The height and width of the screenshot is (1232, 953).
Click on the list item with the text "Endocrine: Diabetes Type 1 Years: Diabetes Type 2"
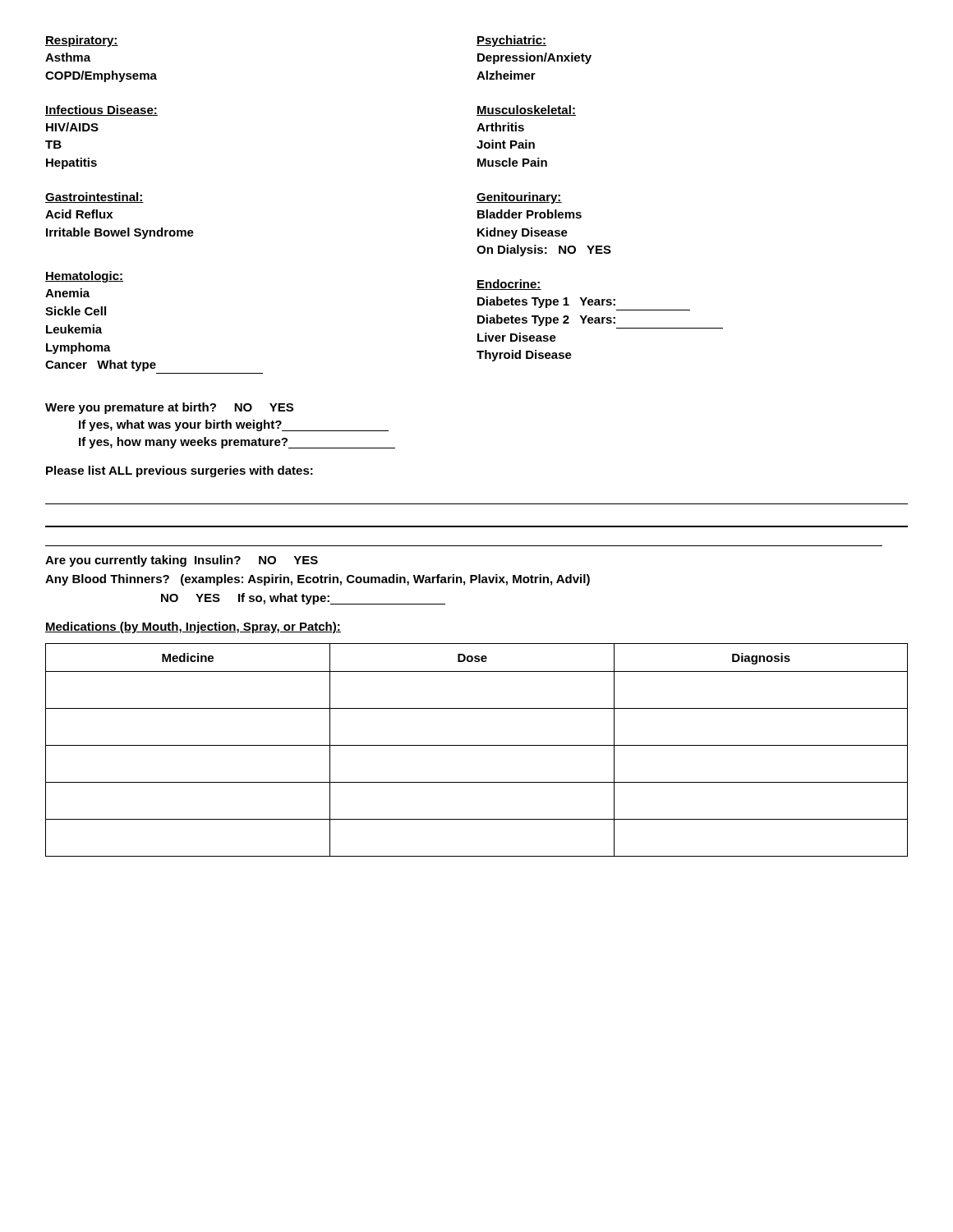pyautogui.click(x=692, y=320)
